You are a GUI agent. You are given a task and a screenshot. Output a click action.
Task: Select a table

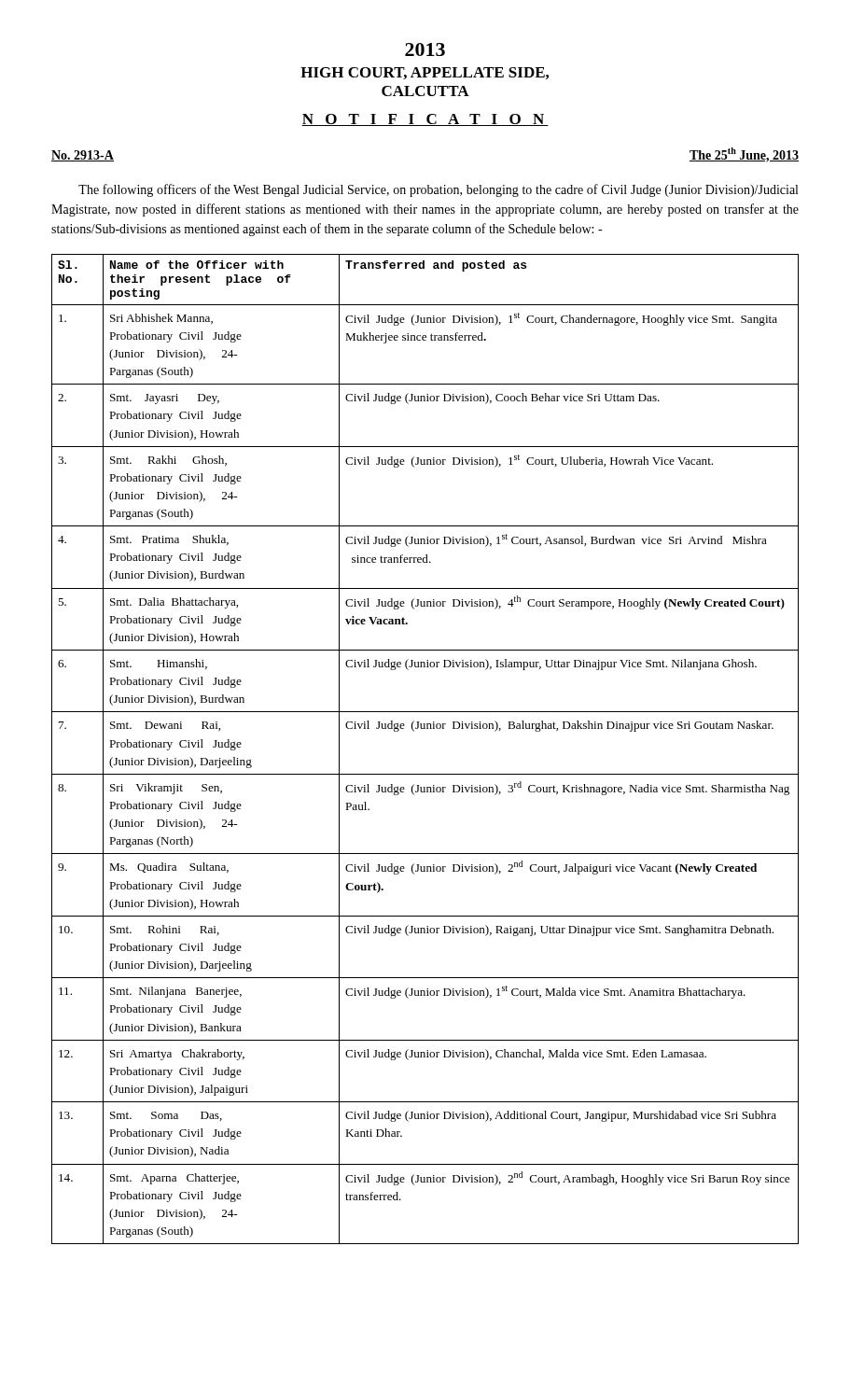[425, 749]
